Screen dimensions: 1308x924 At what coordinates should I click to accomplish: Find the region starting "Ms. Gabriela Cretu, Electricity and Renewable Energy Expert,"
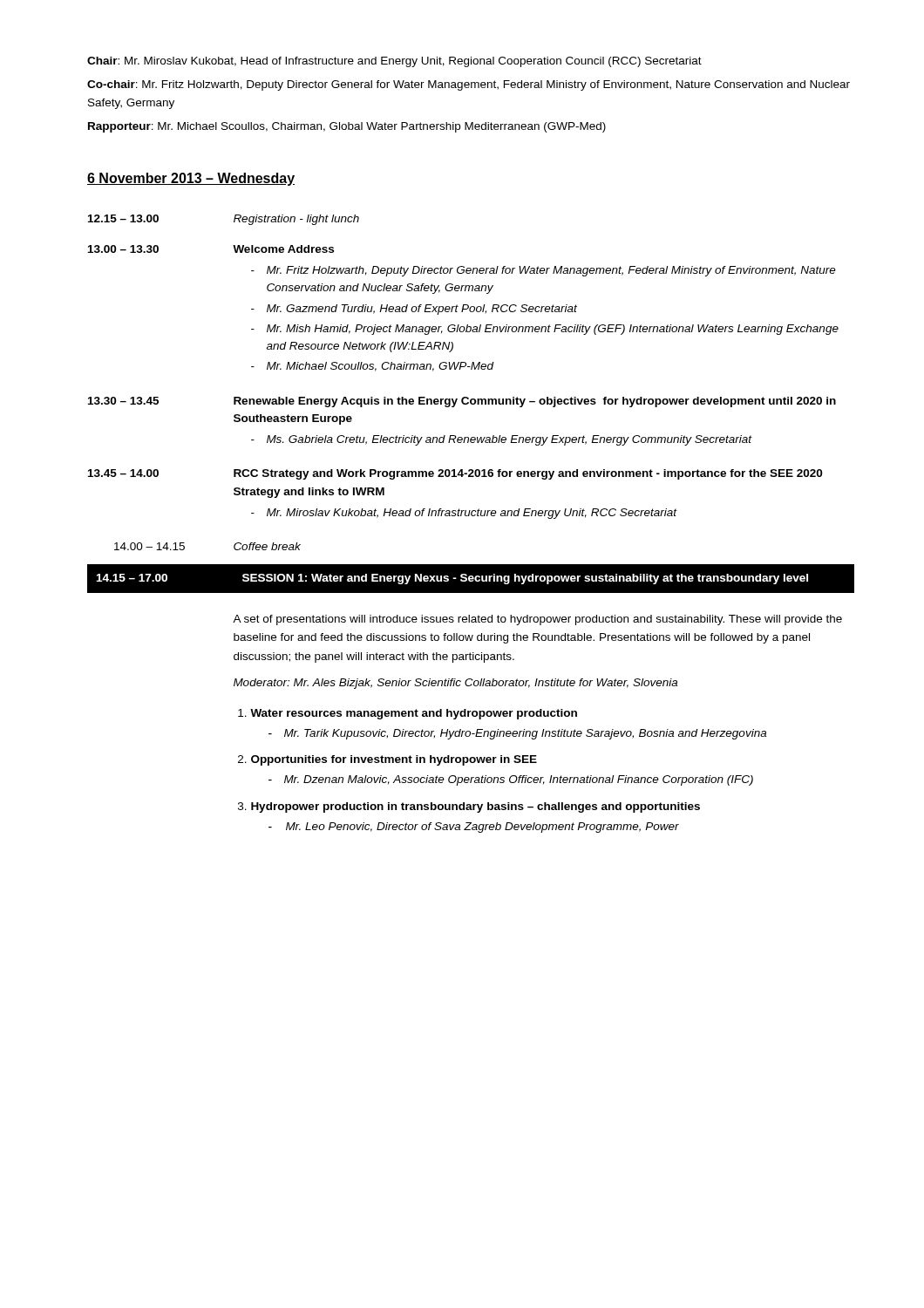coord(509,439)
